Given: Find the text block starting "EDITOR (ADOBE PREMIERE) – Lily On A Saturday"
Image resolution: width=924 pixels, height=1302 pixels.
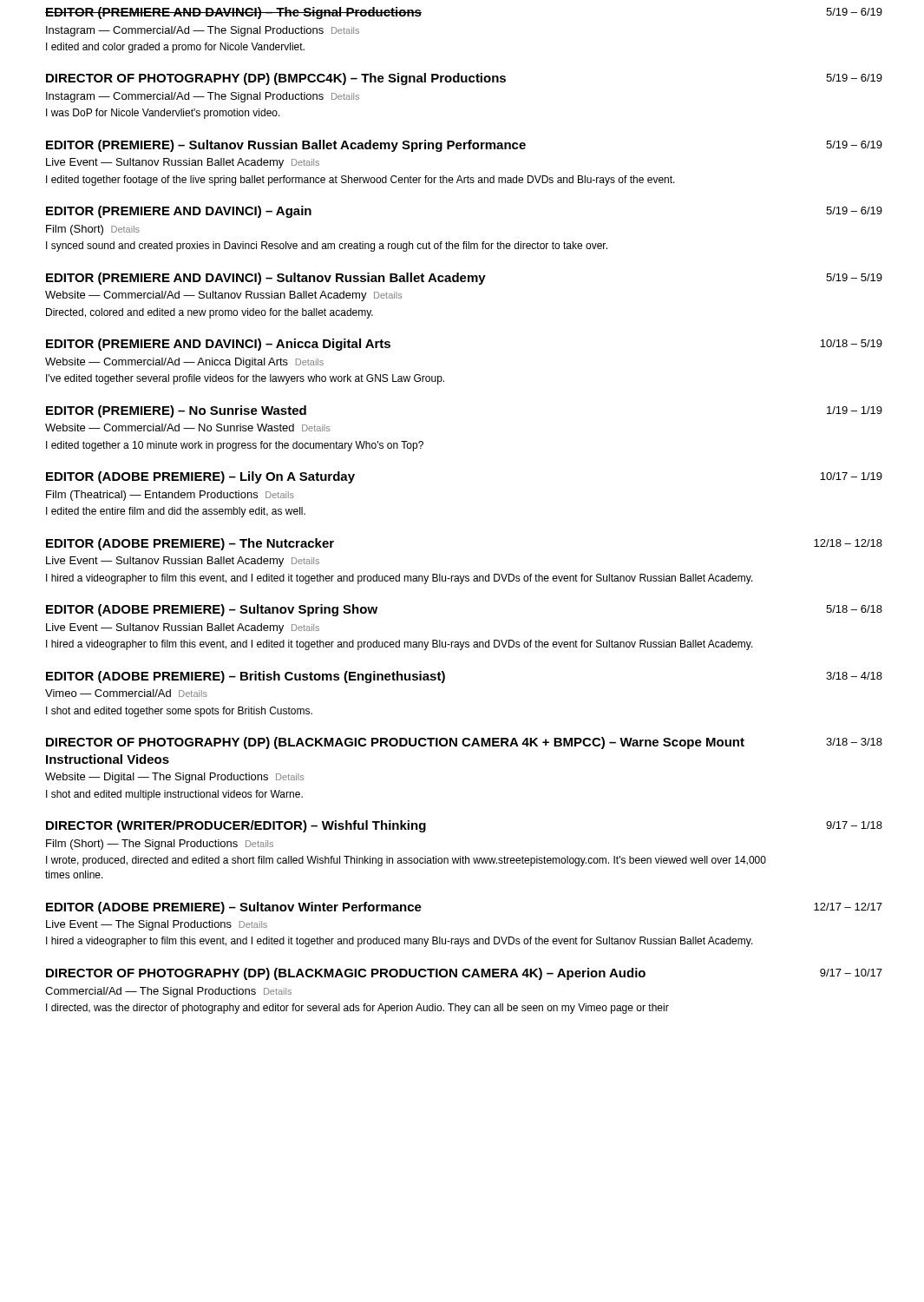Looking at the screenshot, I should (x=198, y=477).
